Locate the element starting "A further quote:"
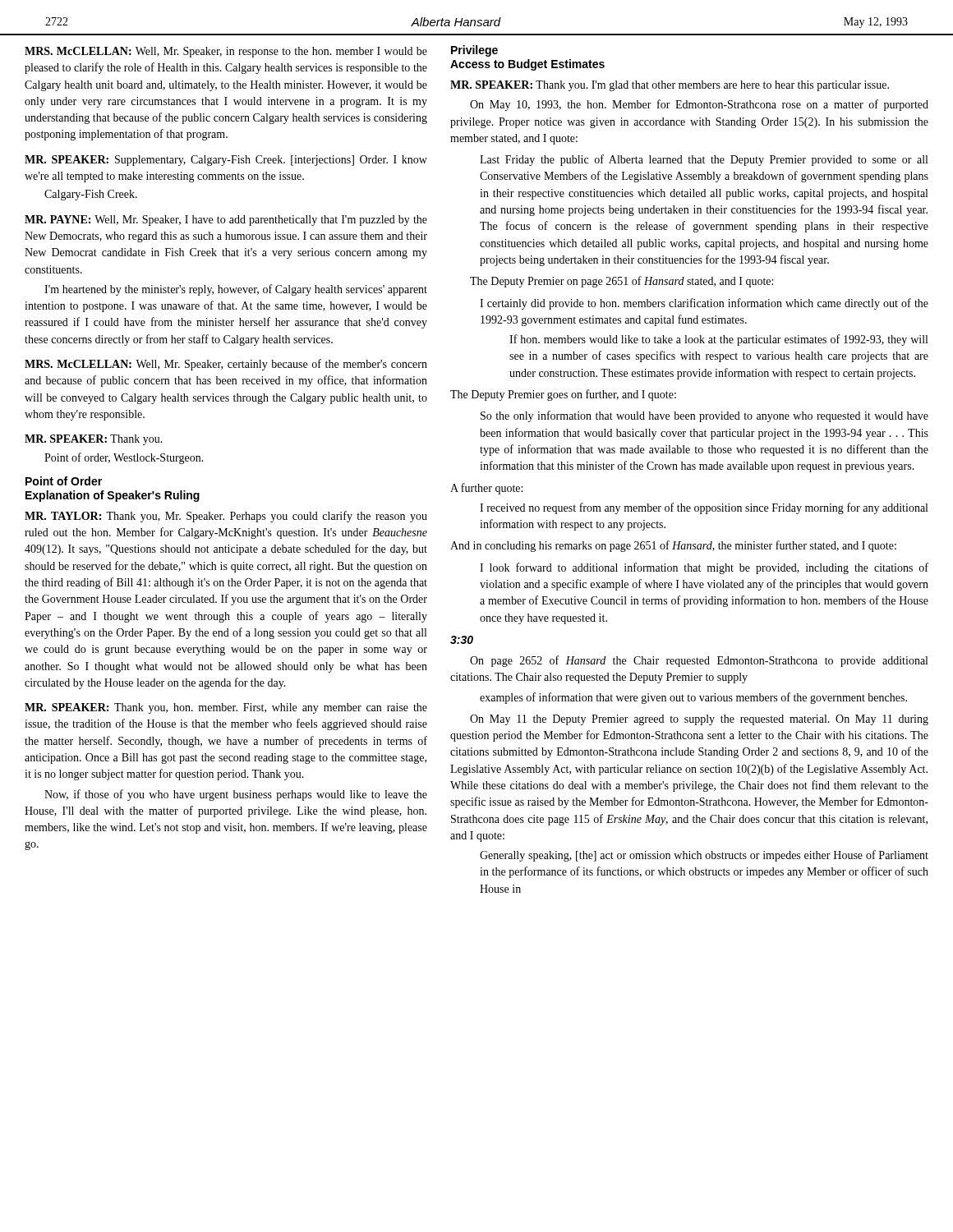The width and height of the screenshot is (953, 1232). [x=486, y=489]
